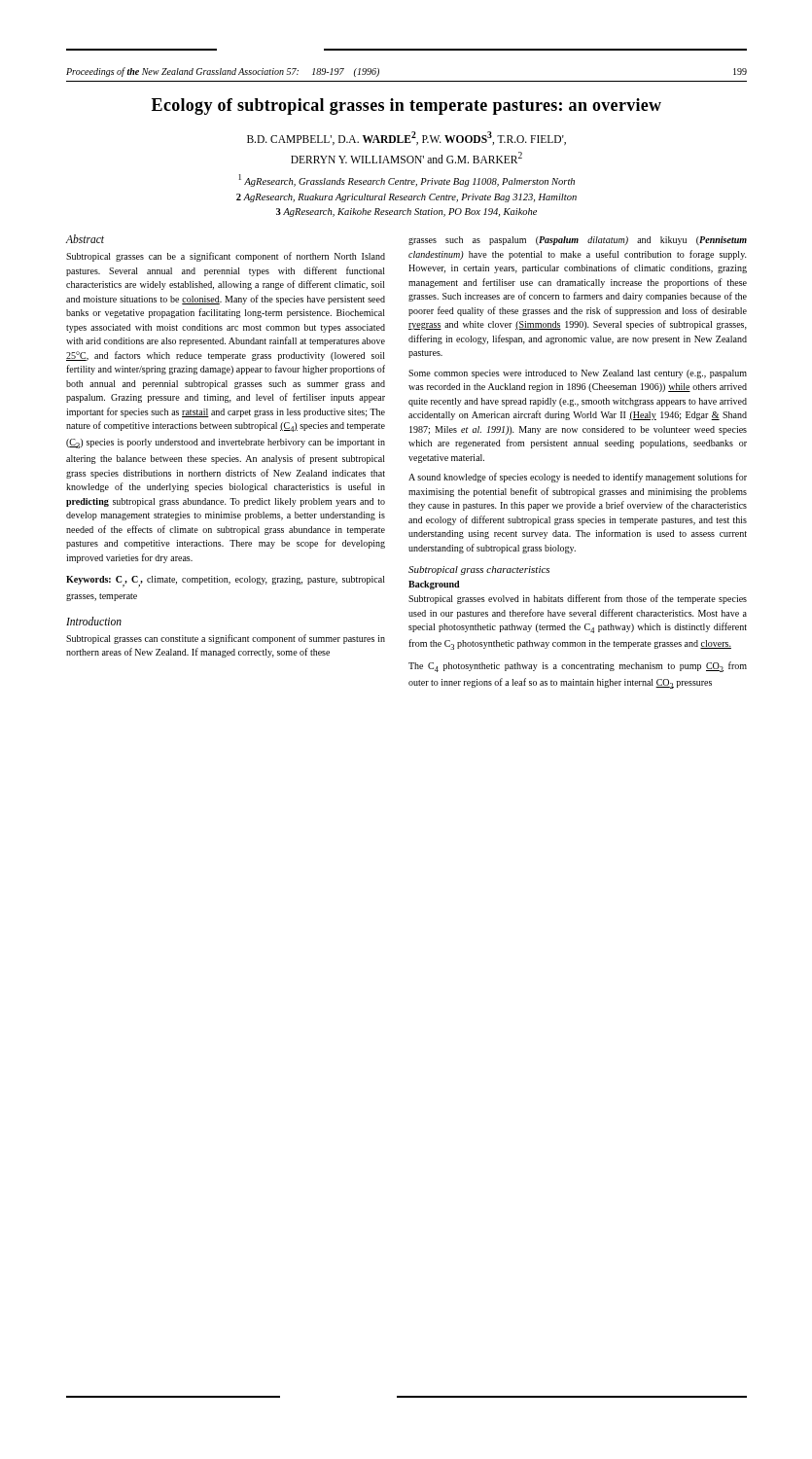This screenshot has height=1459, width=812.
Task: Point to the title beginning "Ecology of subtropical grasses in temperate pastures:"
Action: pyautogui.click(x=406, y=105)
